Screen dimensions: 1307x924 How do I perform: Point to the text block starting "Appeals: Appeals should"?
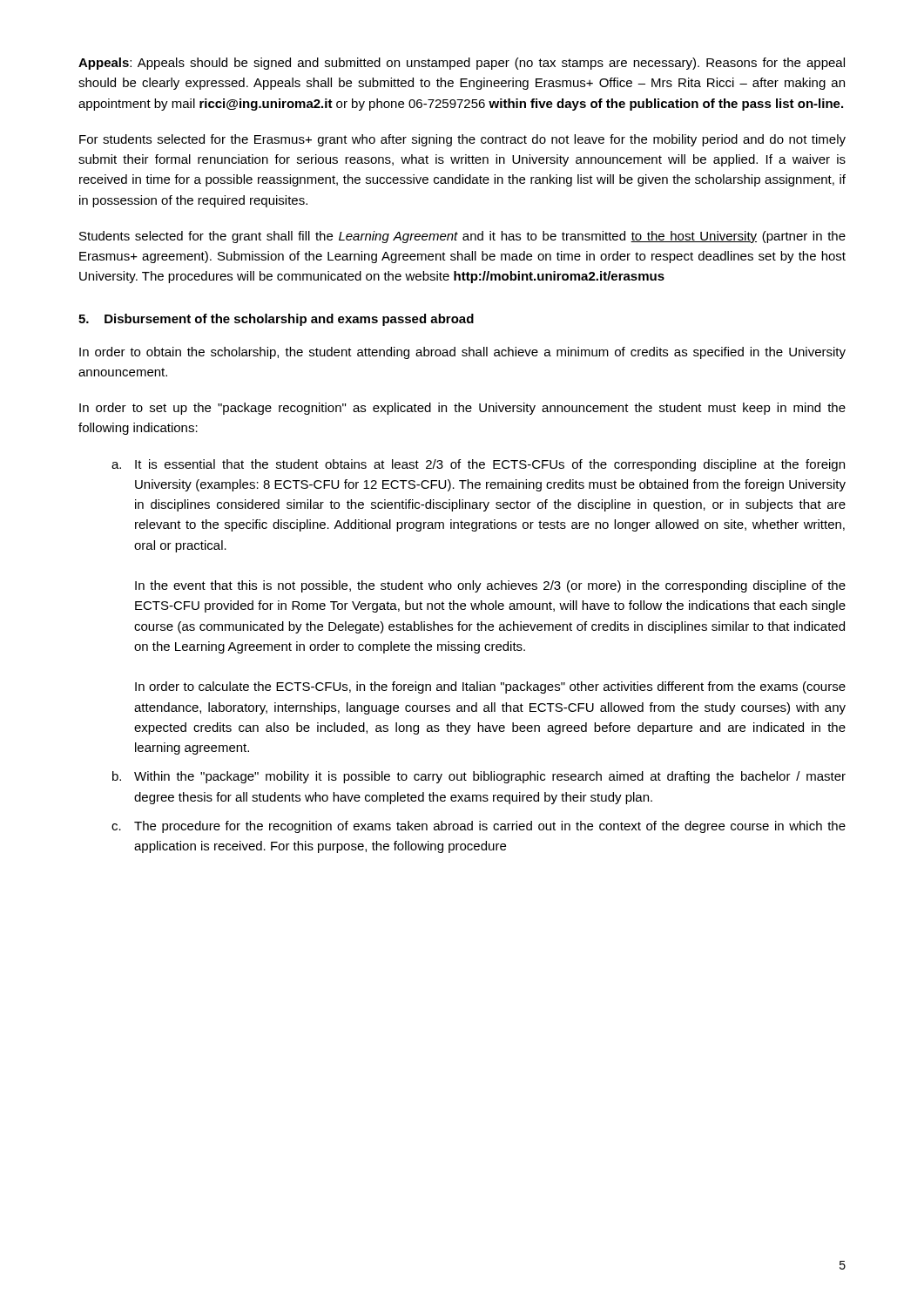pyautogui.click(x=462, y=83)
